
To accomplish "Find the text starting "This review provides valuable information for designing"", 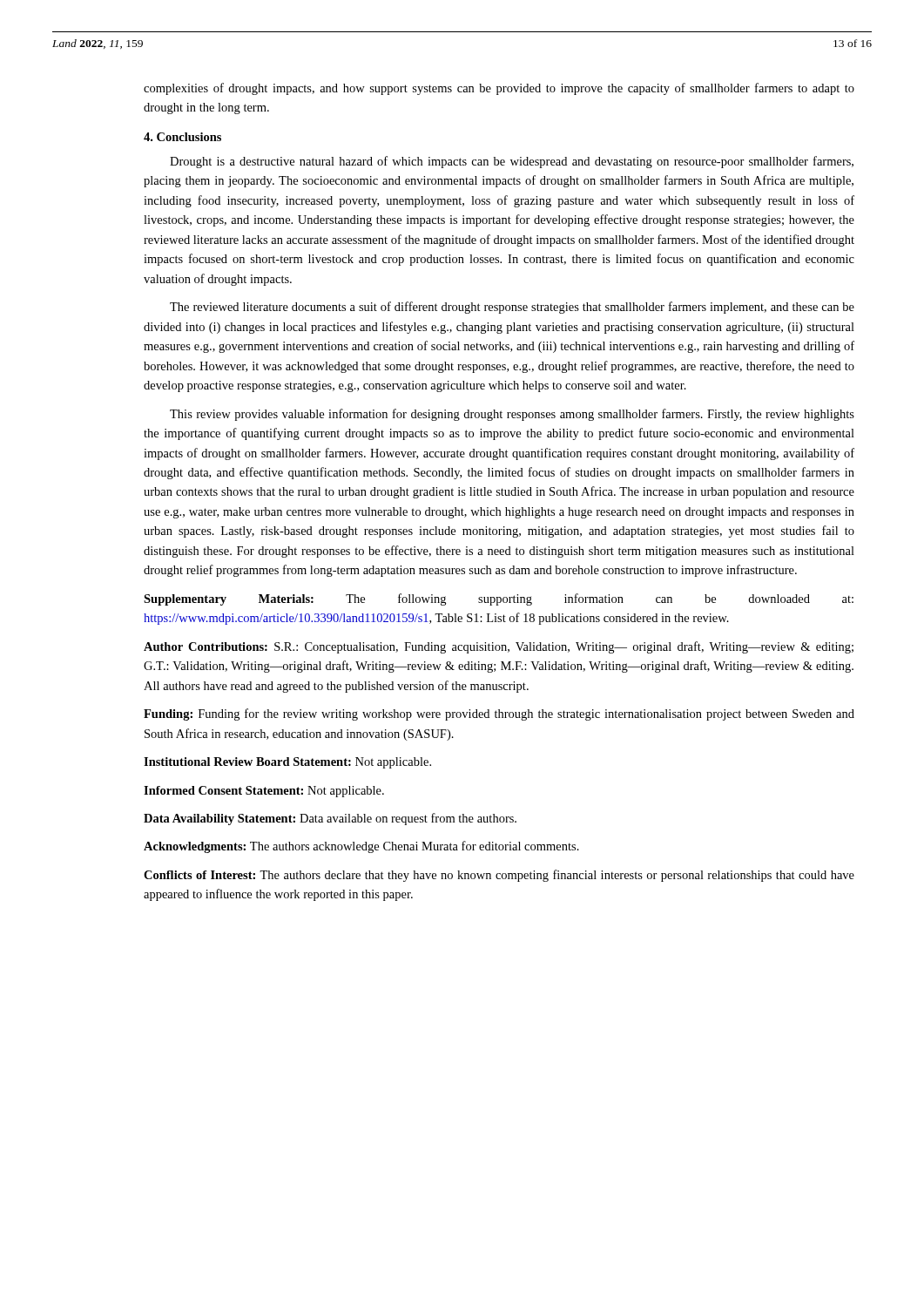I will [499, 492].
